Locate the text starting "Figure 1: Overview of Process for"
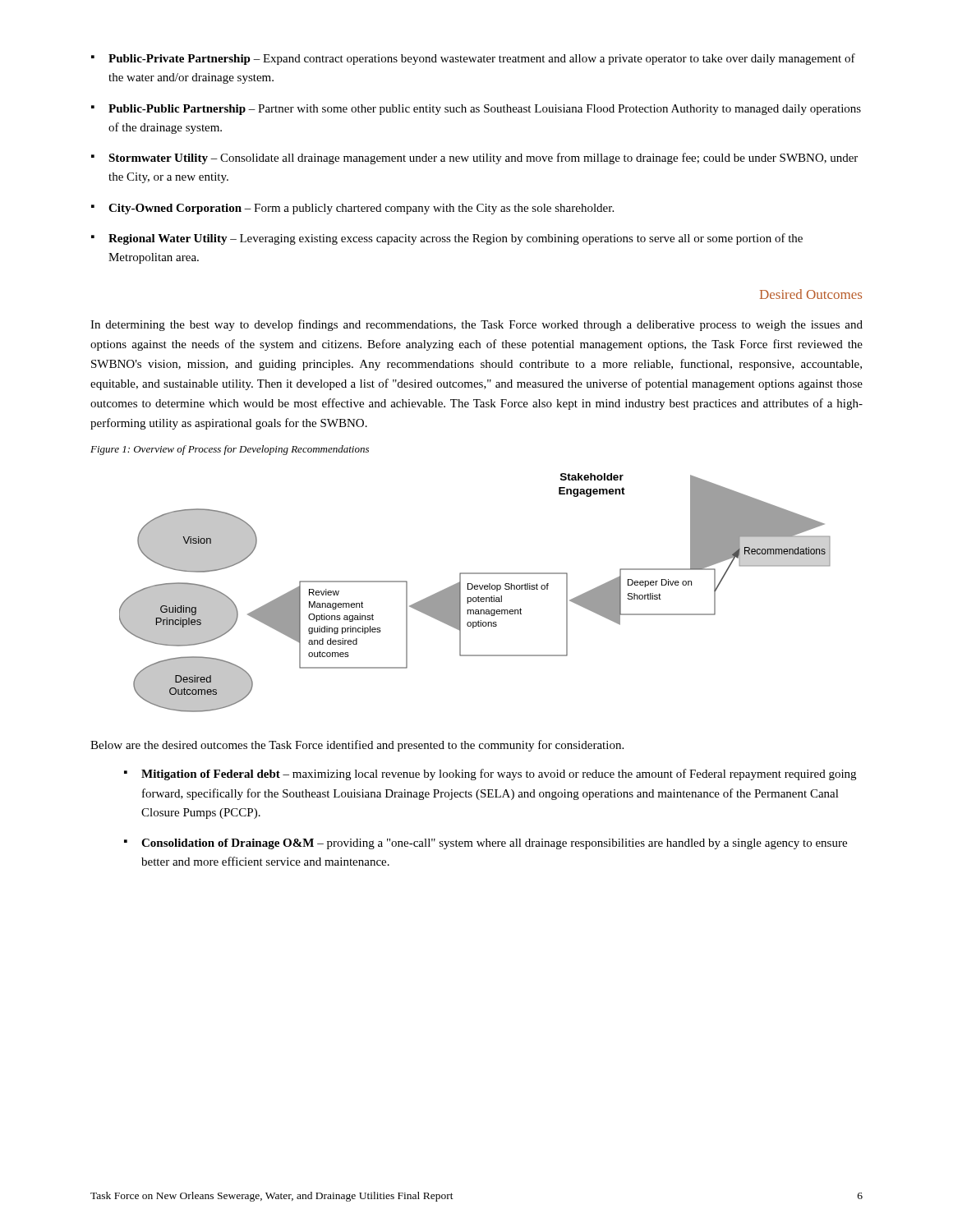This screenshot has height=1232, width=953. click(x=230, y=449)
